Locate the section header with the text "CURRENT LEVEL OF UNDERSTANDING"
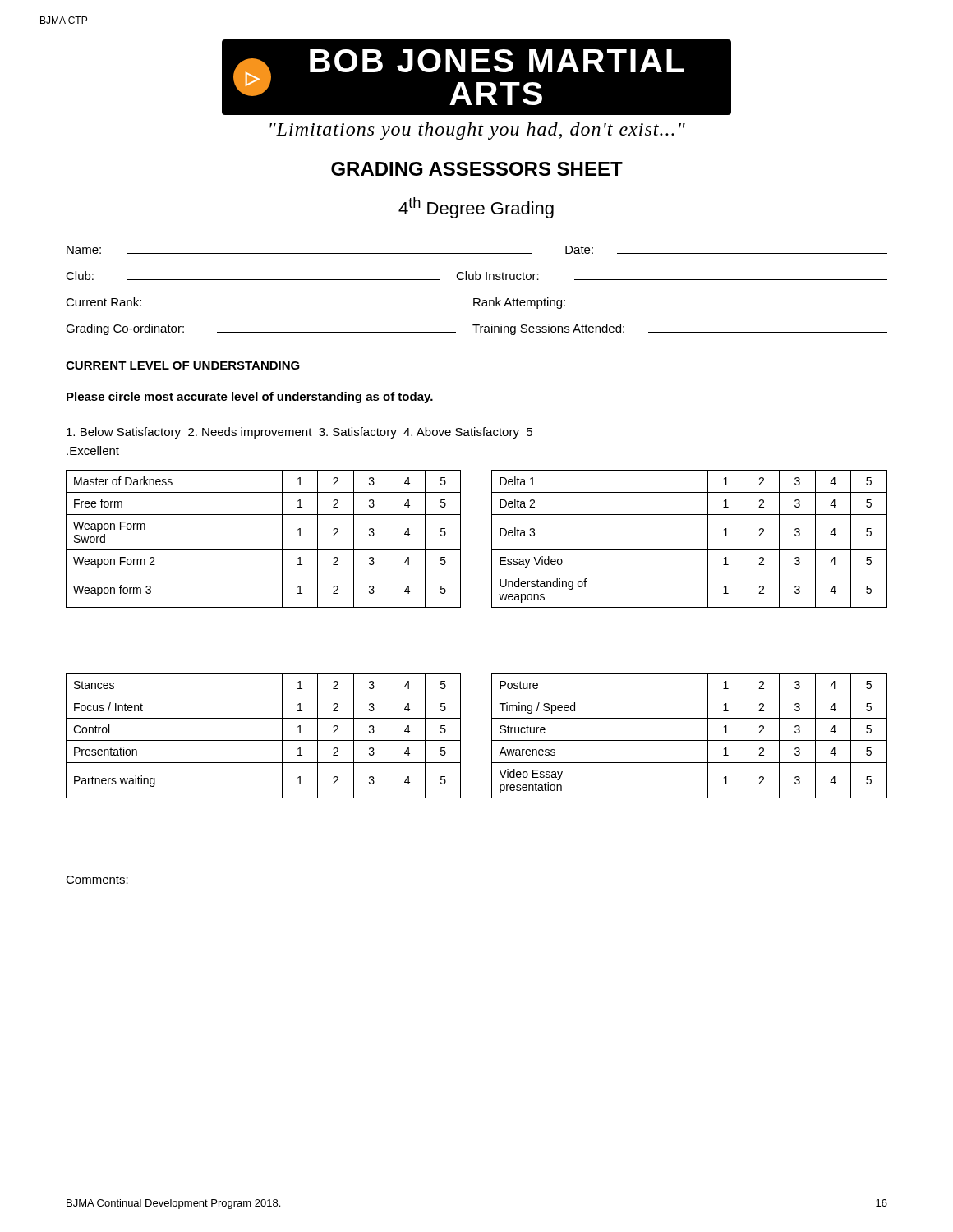This screenshot has width=953, height=1232. (x=183, y=365)
